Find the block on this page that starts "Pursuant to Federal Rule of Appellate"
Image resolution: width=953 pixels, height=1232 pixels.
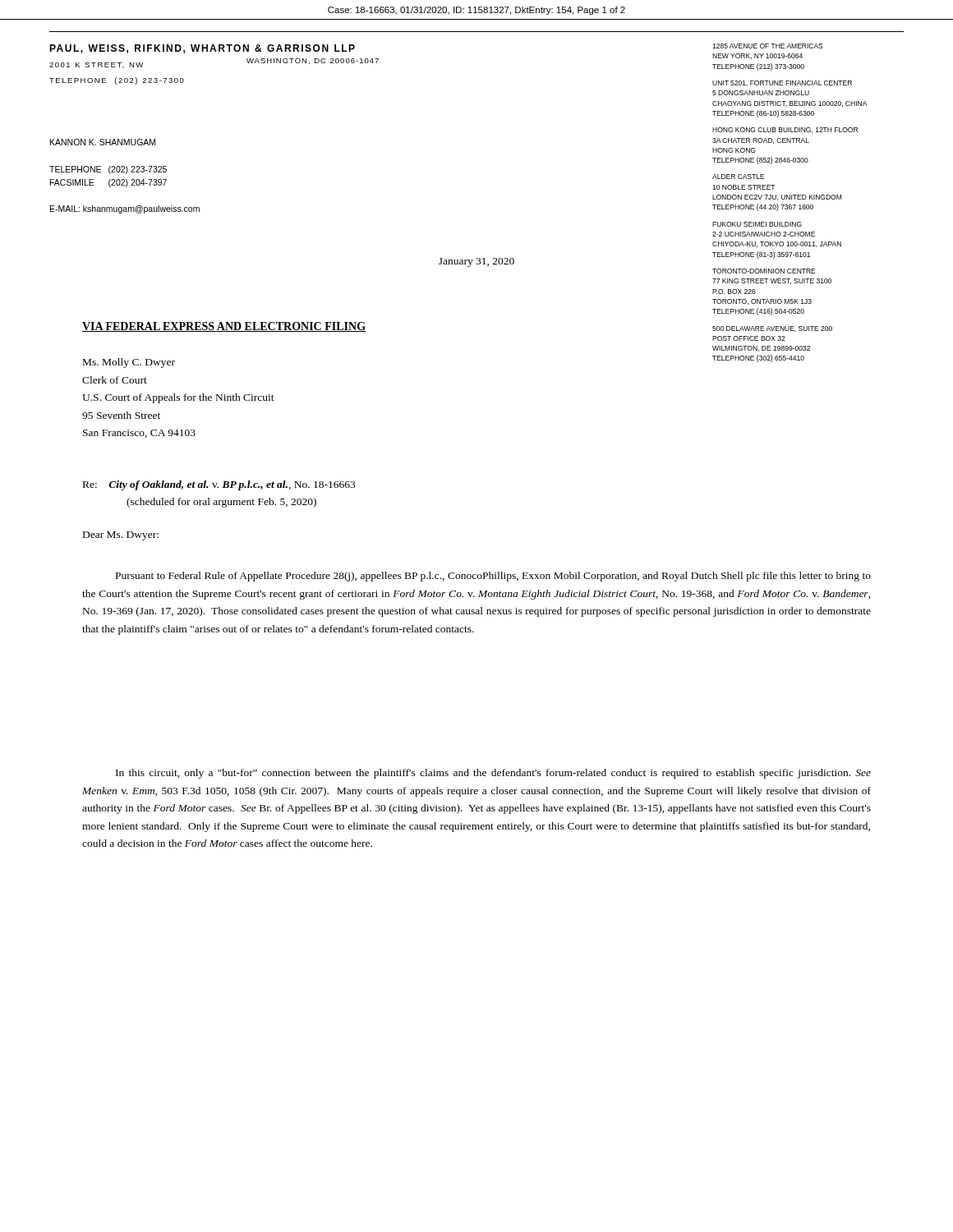click(x=476, y=602)
